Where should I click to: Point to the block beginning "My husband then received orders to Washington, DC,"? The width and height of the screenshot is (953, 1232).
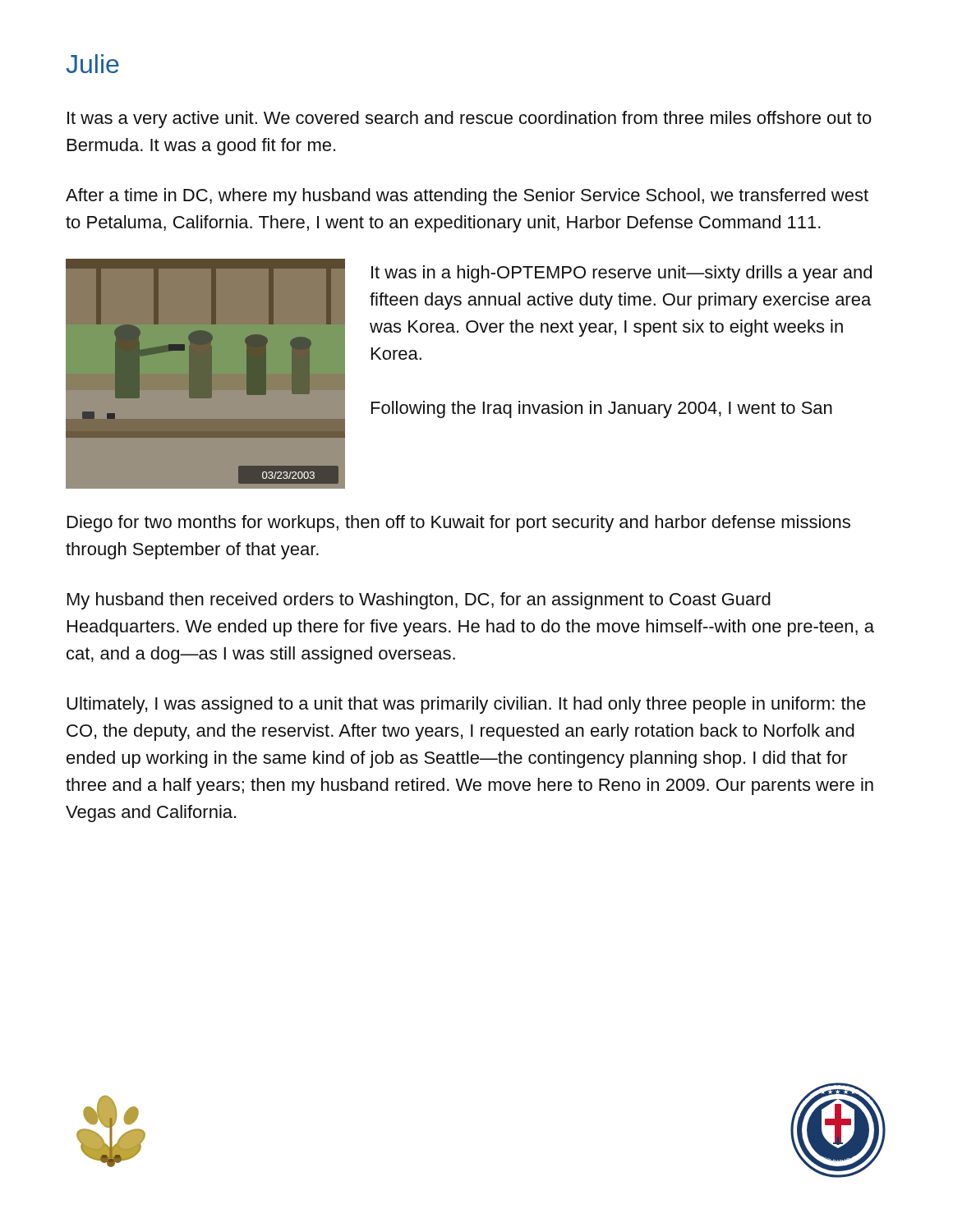coord(470,626)
